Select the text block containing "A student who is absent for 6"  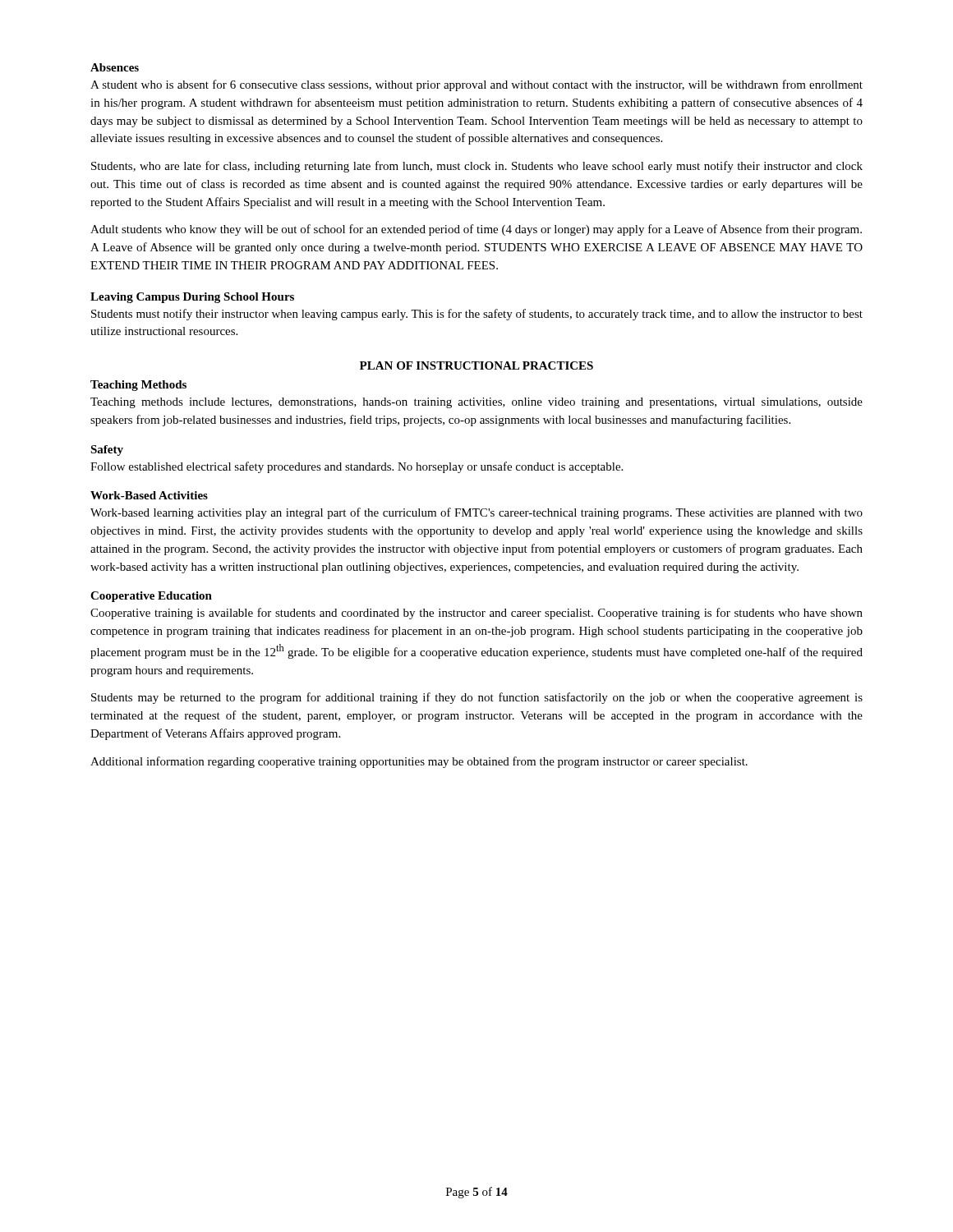(x=476, y=112)
